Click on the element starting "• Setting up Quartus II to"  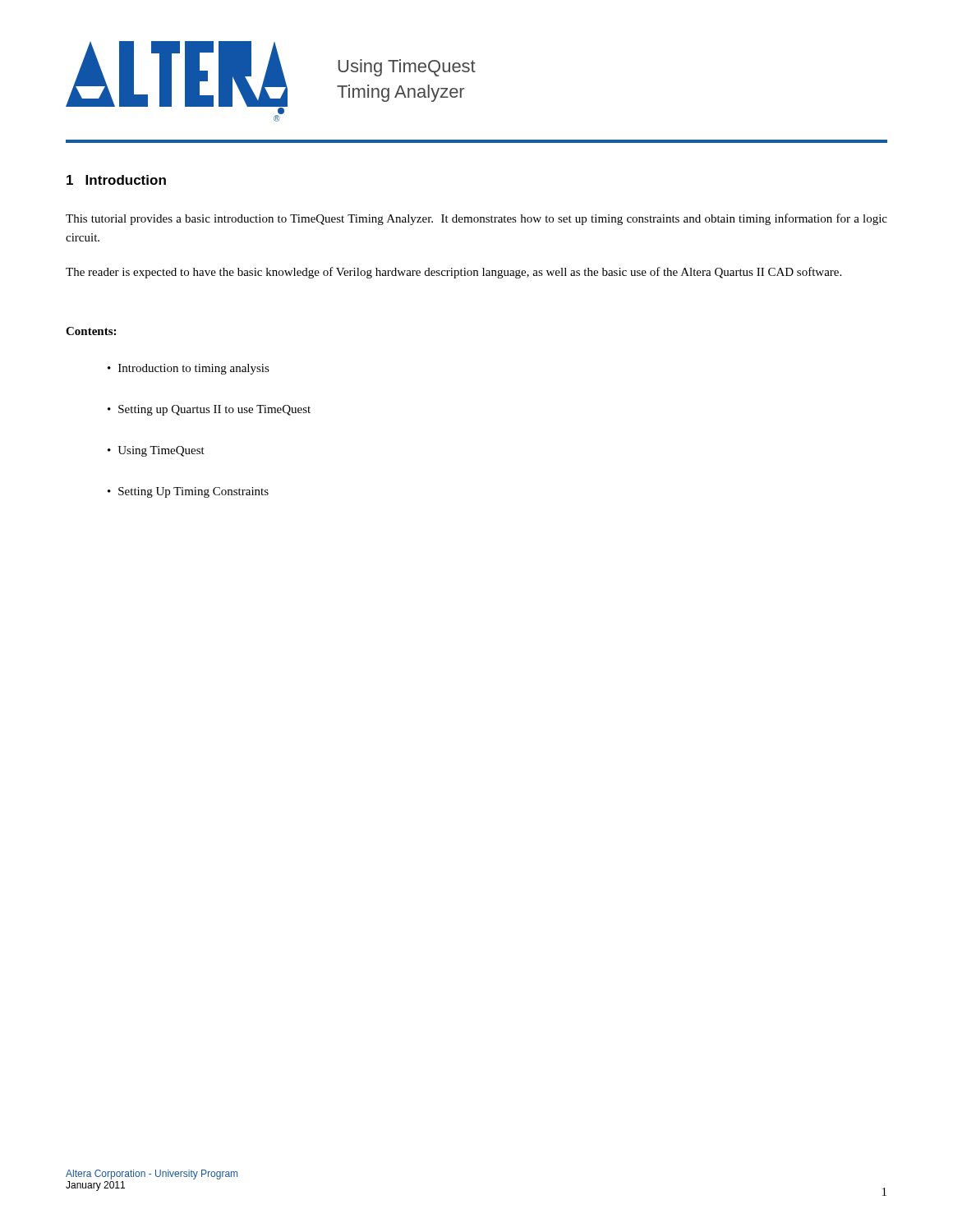point(209,409)
